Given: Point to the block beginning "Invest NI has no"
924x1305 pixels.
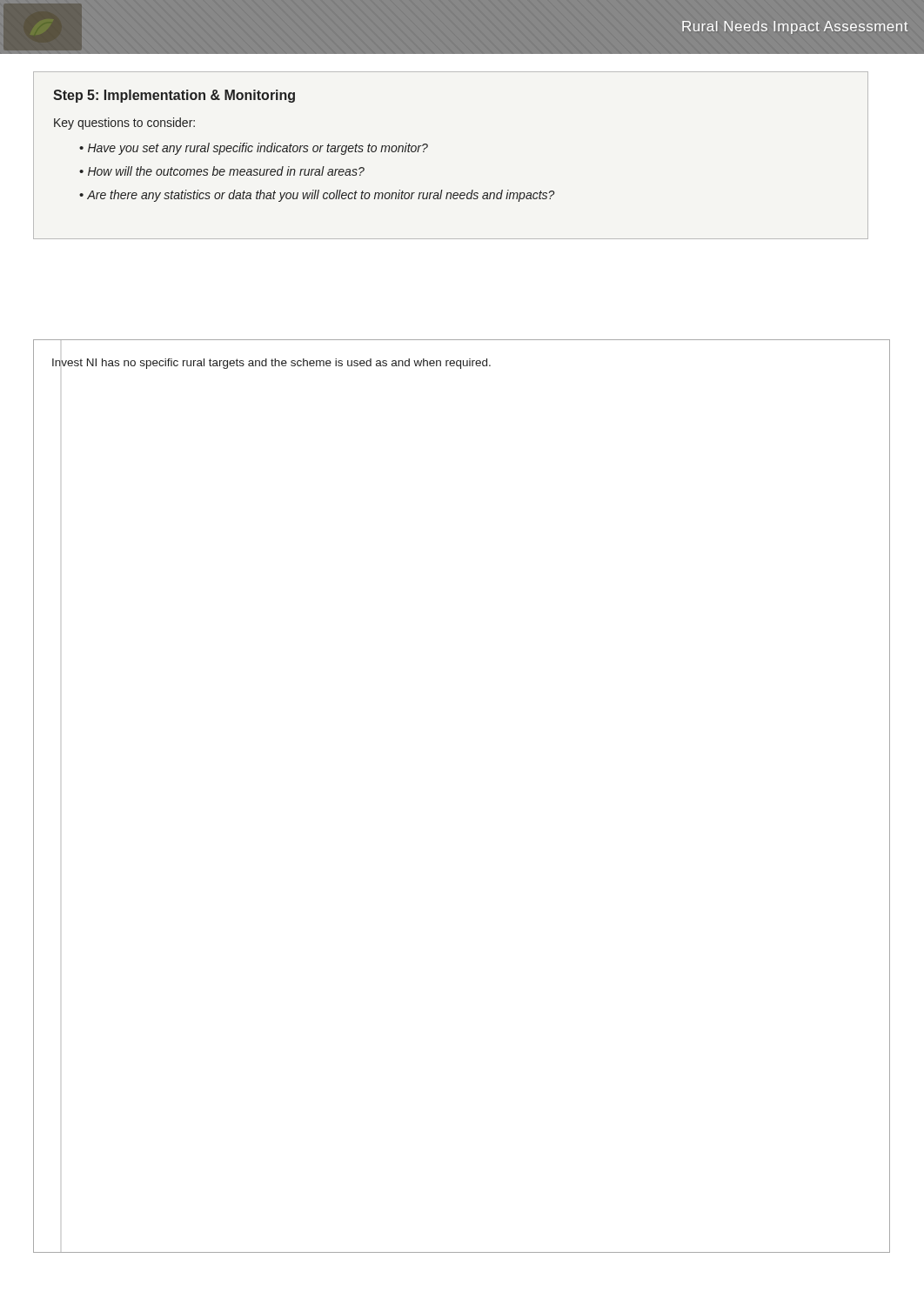Looking at the screenshot, I should 271,362.
